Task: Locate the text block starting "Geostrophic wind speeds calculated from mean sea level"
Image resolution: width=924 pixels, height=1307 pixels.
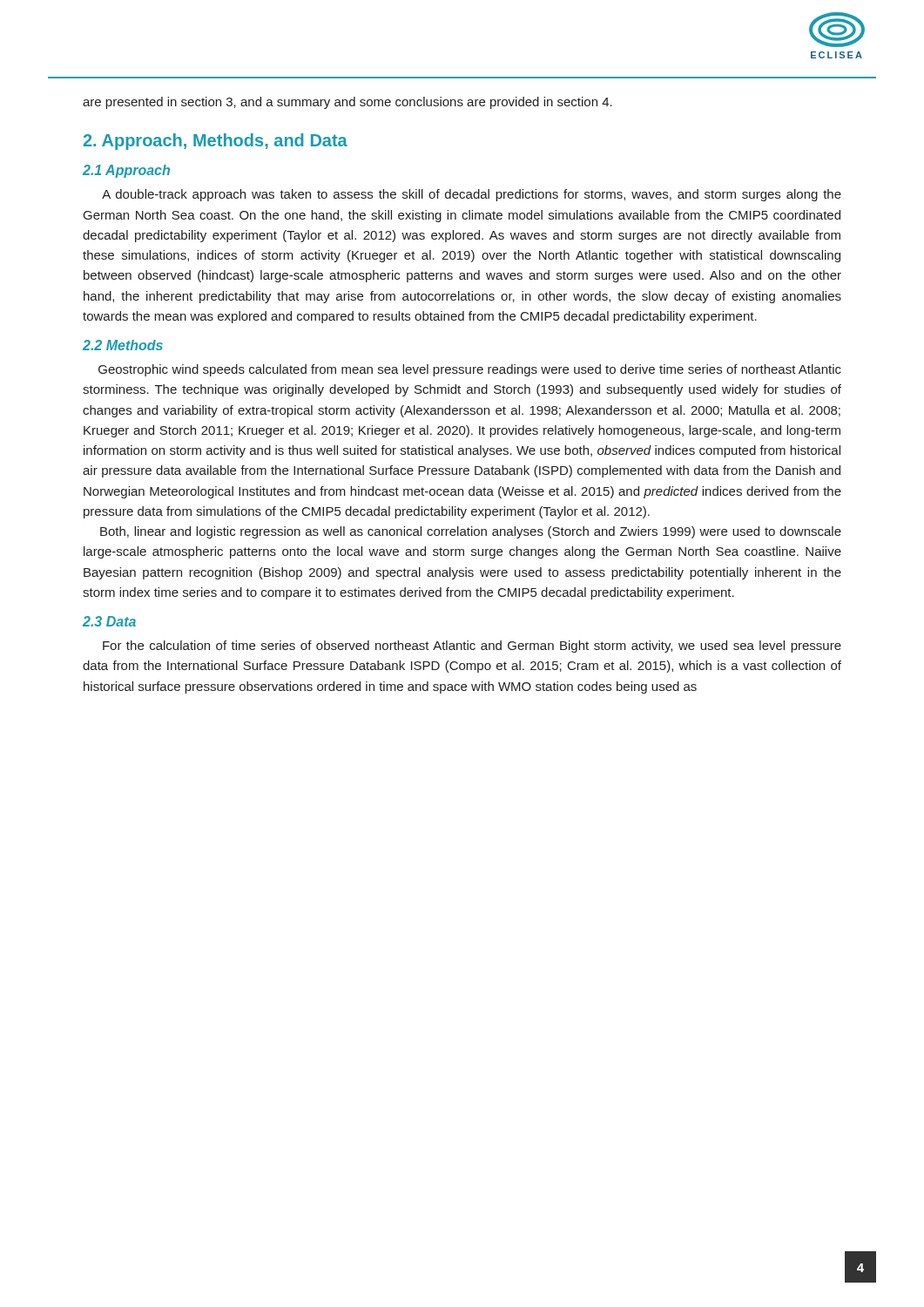Action: pyautogui.click(x=462, y=480)
